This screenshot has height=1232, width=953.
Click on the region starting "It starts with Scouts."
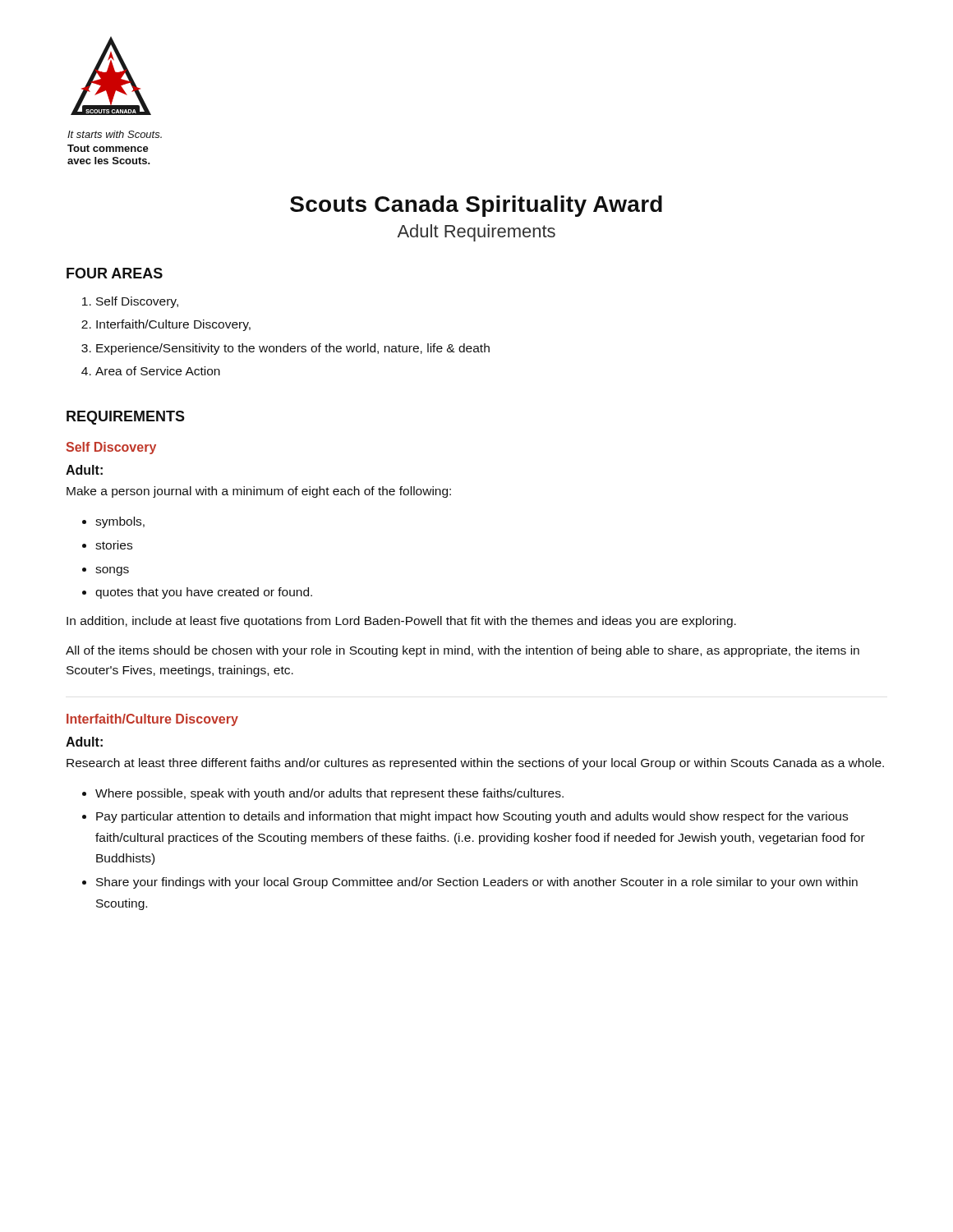(115, 134)
